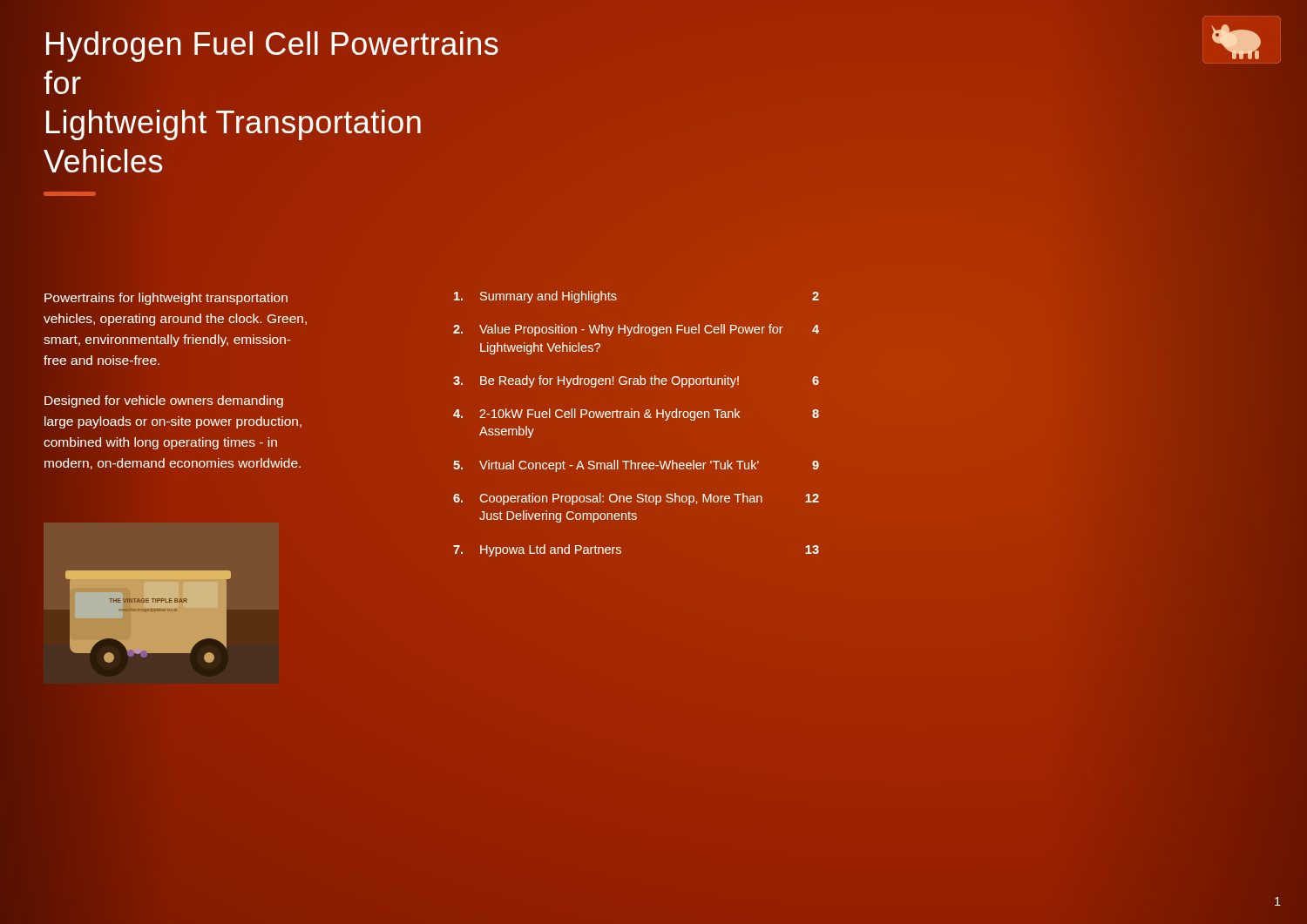
Task: Find "Summary and Highlights 2" on this page
Action: (x=546, y=297)
